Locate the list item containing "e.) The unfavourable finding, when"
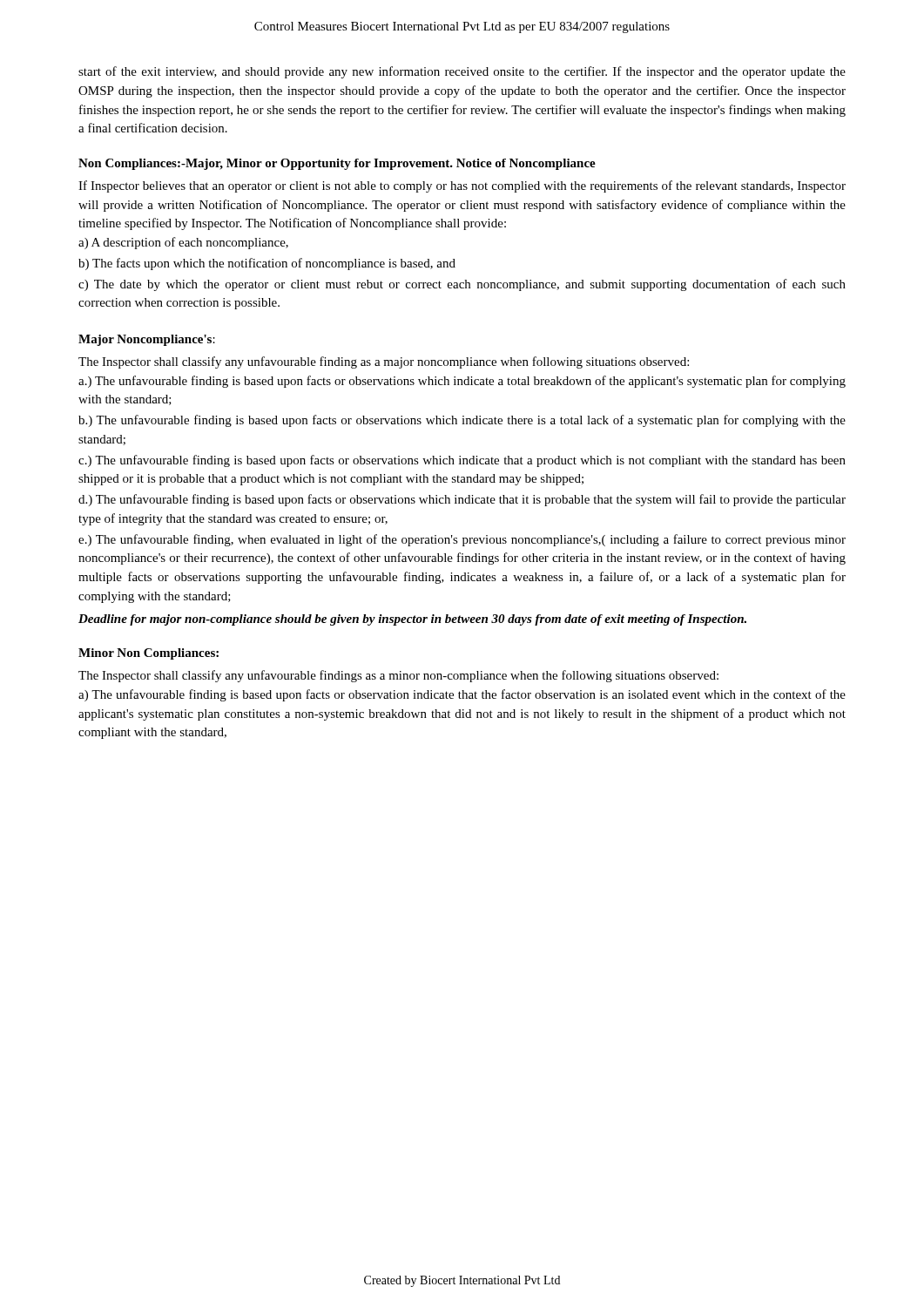 tap(462, 567)
